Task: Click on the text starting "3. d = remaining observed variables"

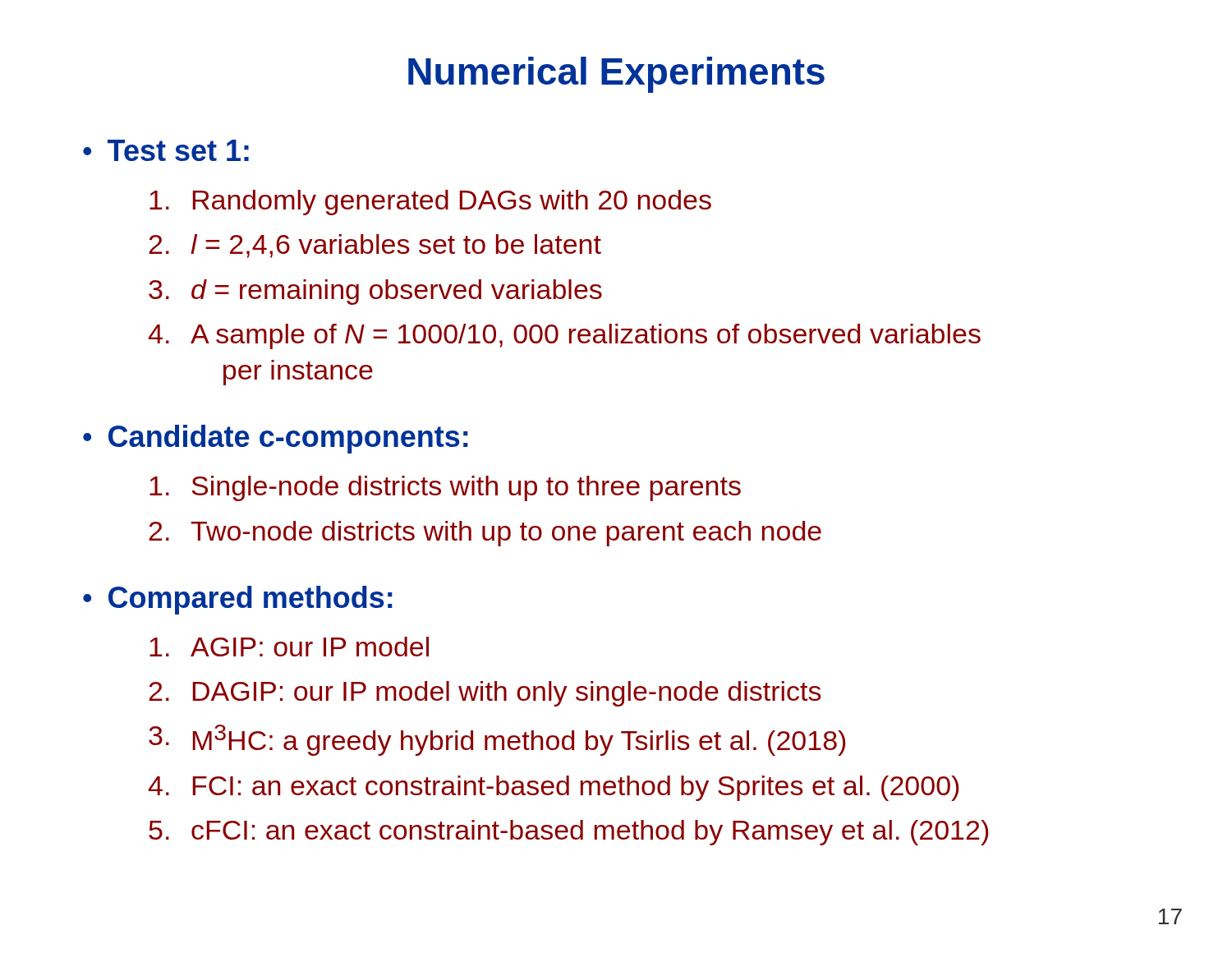Action: (x=375, y=289)
